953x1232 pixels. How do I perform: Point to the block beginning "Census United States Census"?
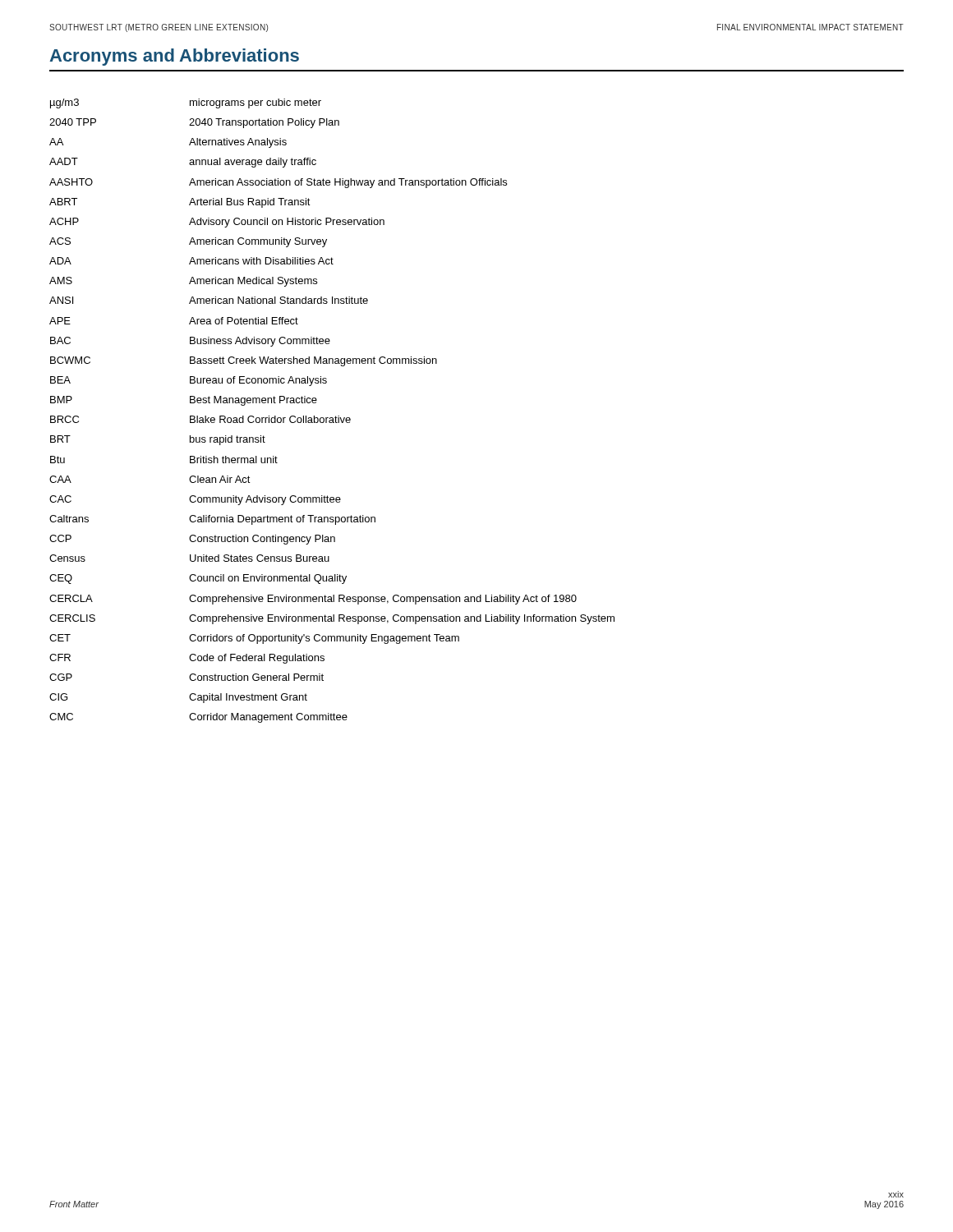189,558
